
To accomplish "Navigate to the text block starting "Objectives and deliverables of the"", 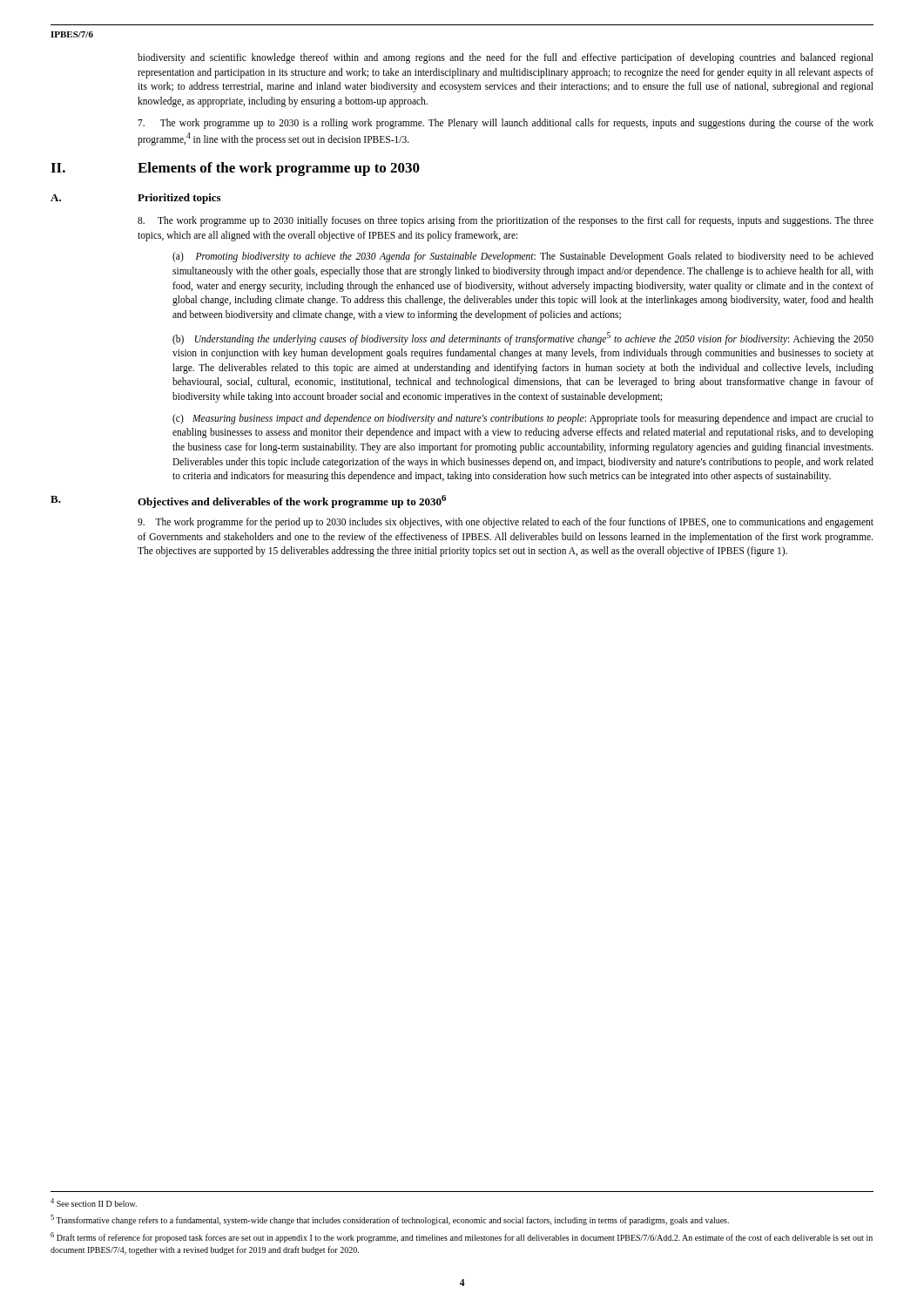I will point(292,500).
